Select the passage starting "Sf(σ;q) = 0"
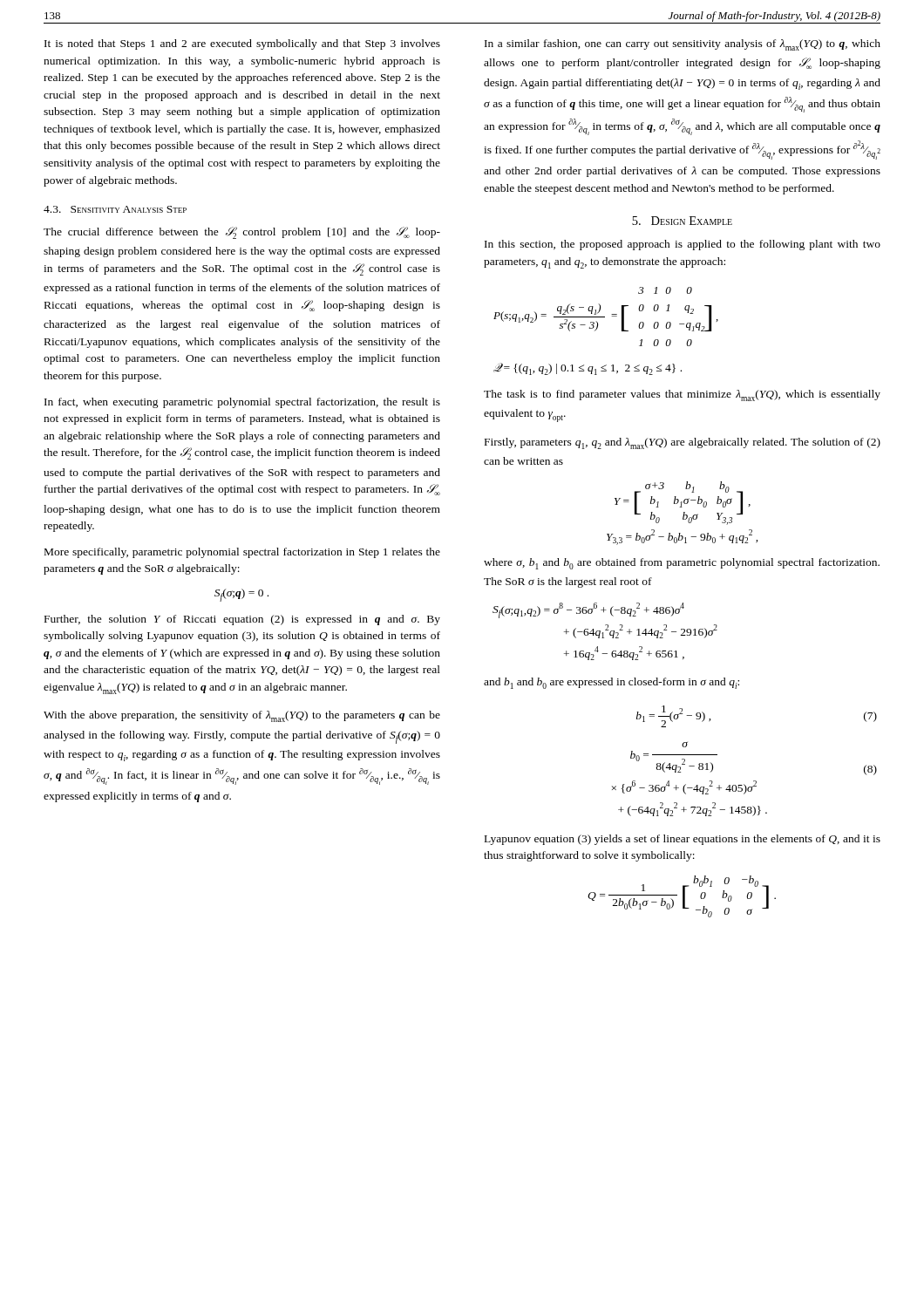The height and width of the screenshot is (1308, 924). (242, 594)
